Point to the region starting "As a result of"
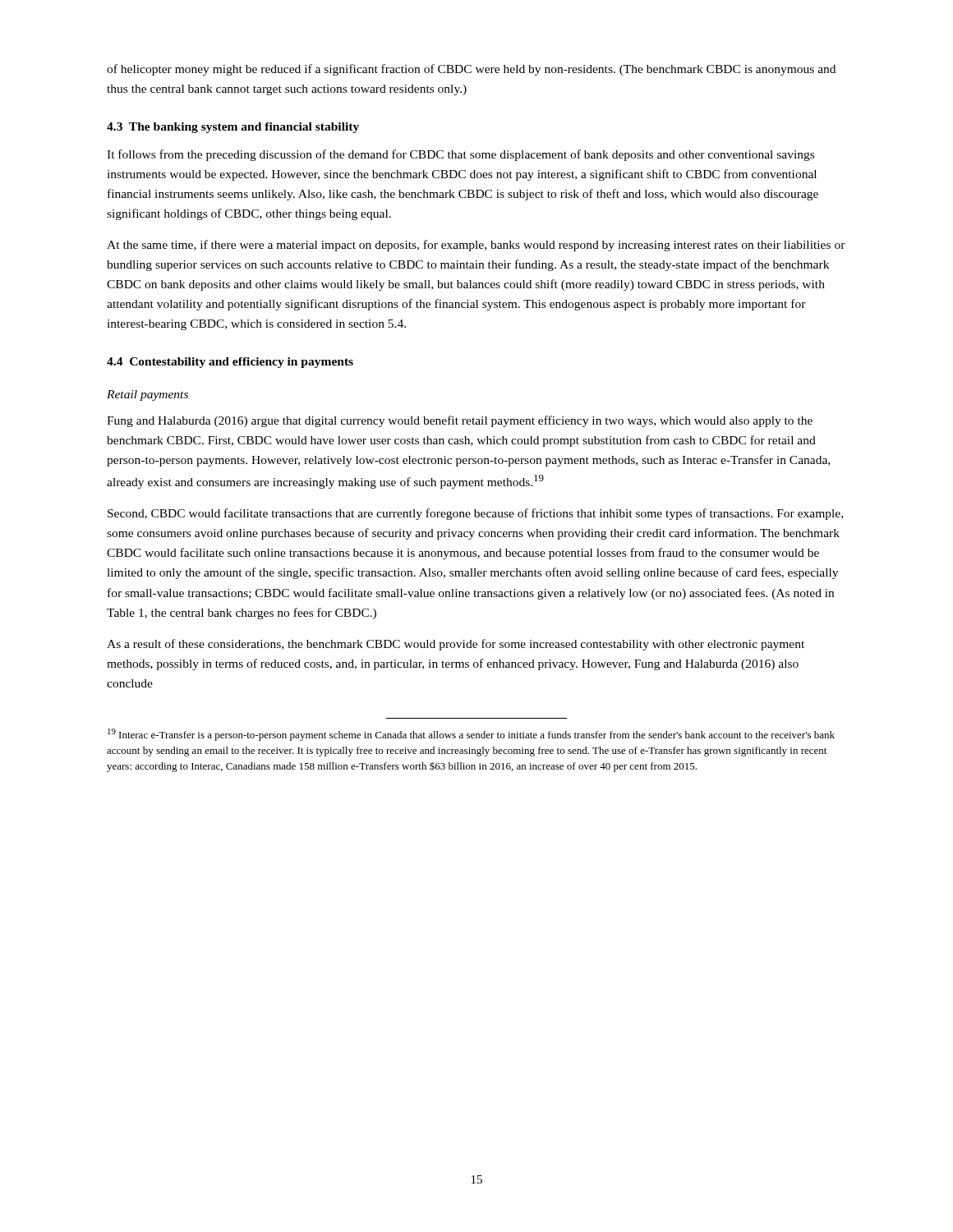The image size is (953, 1232). click(456, 663)
